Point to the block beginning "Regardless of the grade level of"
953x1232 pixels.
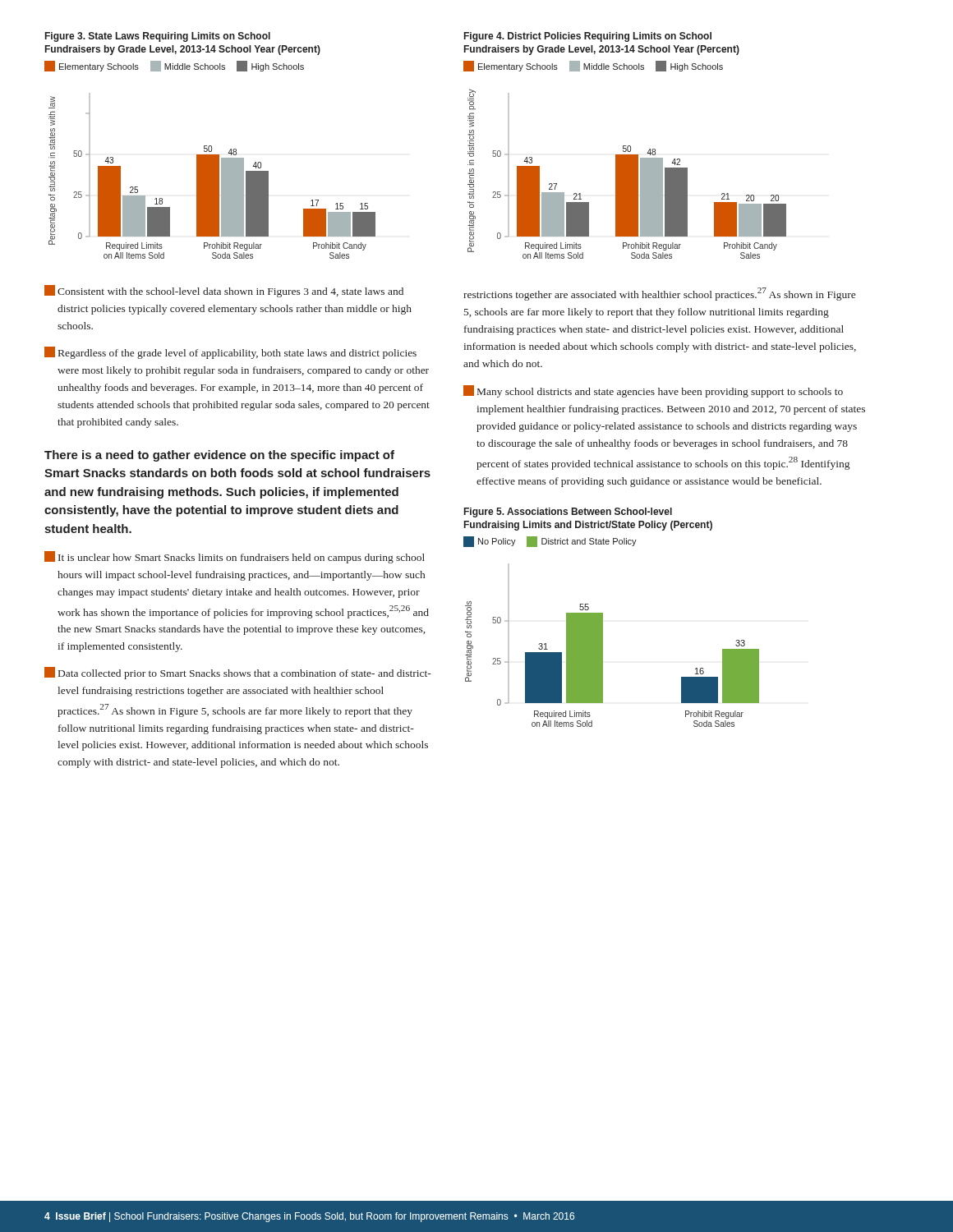click(x=238, y=388)
